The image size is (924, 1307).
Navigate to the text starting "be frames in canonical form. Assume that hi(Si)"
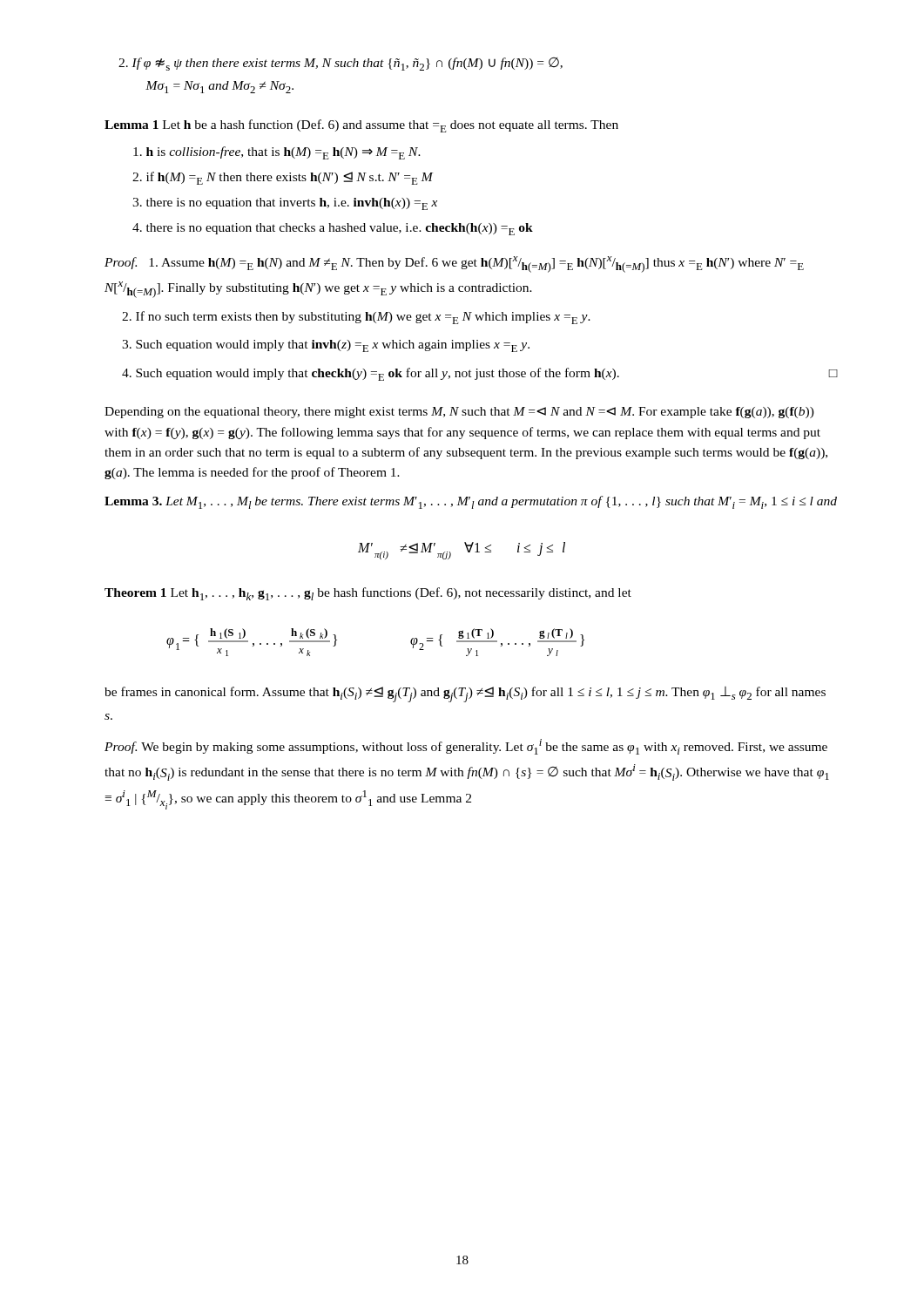click(465, 703)
